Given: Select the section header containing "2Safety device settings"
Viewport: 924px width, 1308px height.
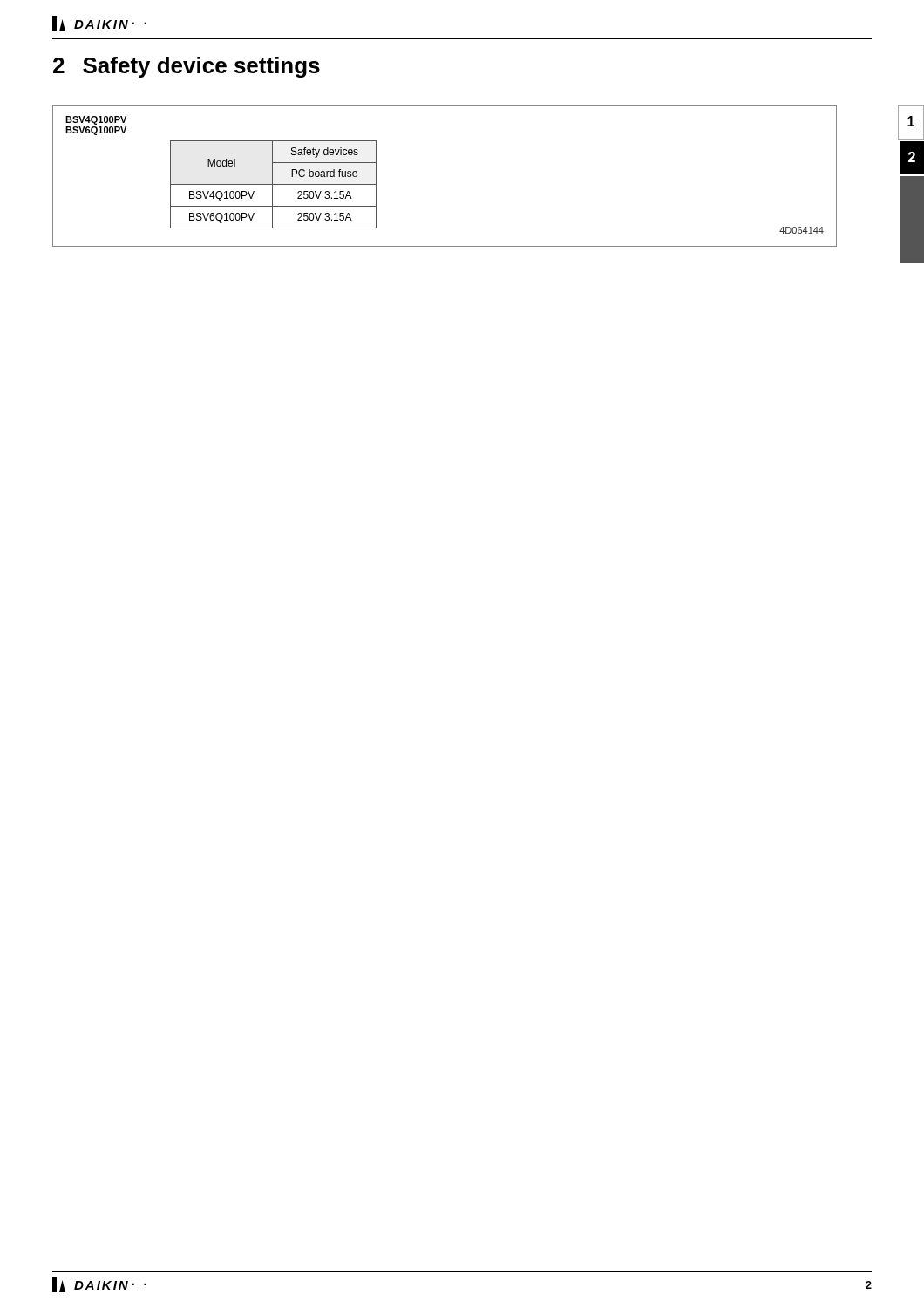Looking at the screenshot, I should (x=186, y=65).
